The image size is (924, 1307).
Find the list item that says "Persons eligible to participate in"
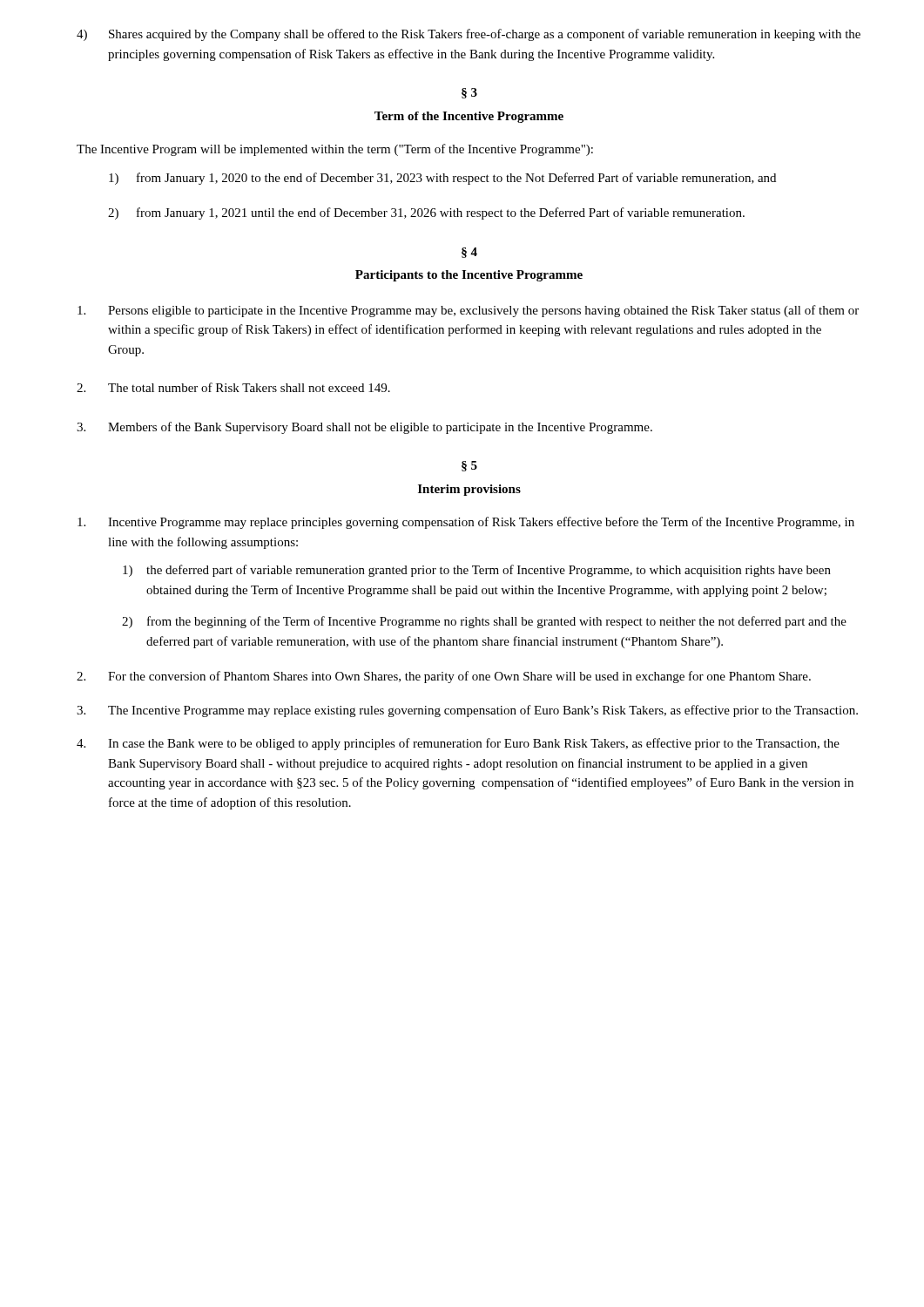(x=469, y=330)
